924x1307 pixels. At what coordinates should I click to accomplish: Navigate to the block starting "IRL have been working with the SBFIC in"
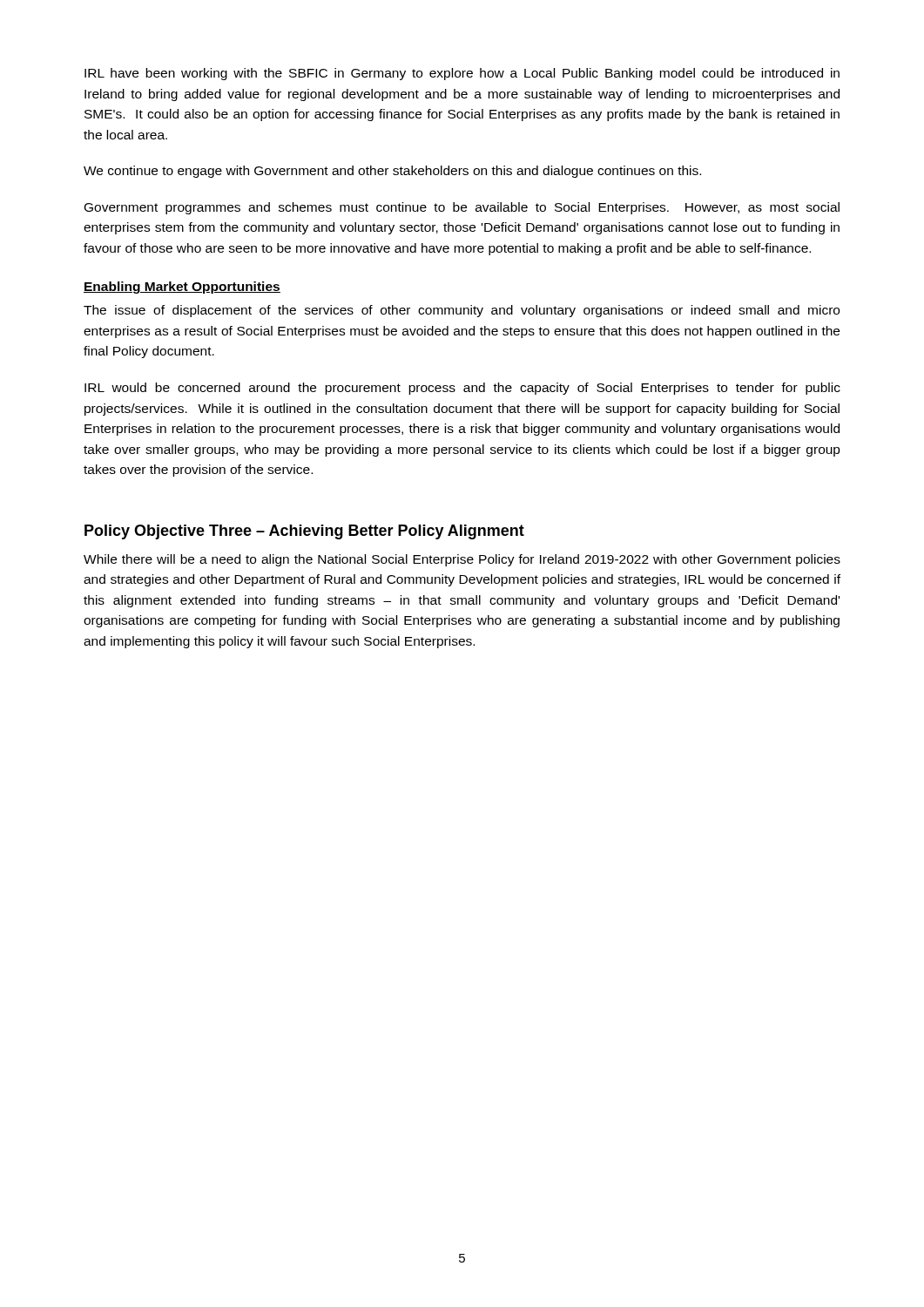[462, 104]
